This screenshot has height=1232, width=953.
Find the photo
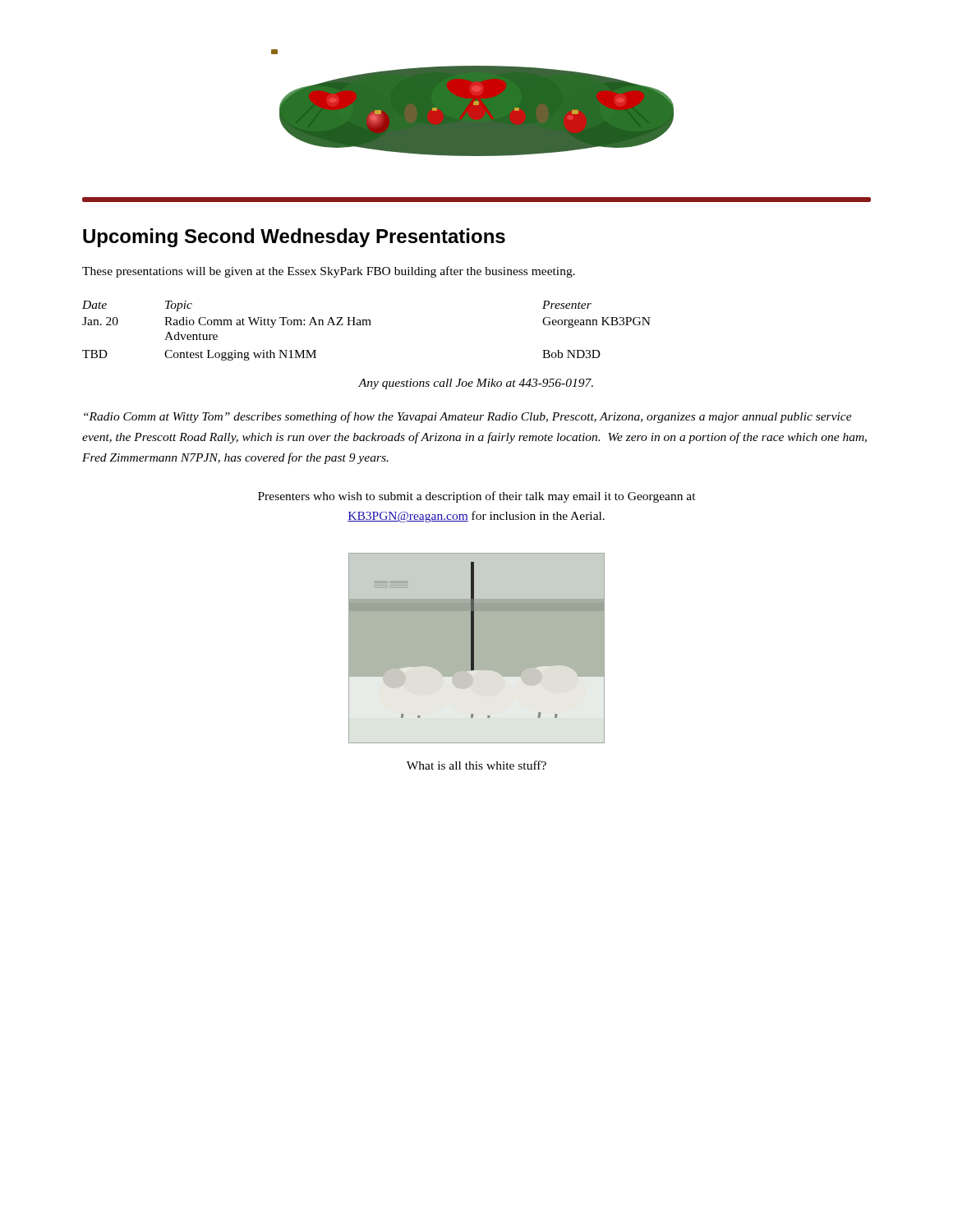(476, 650)
